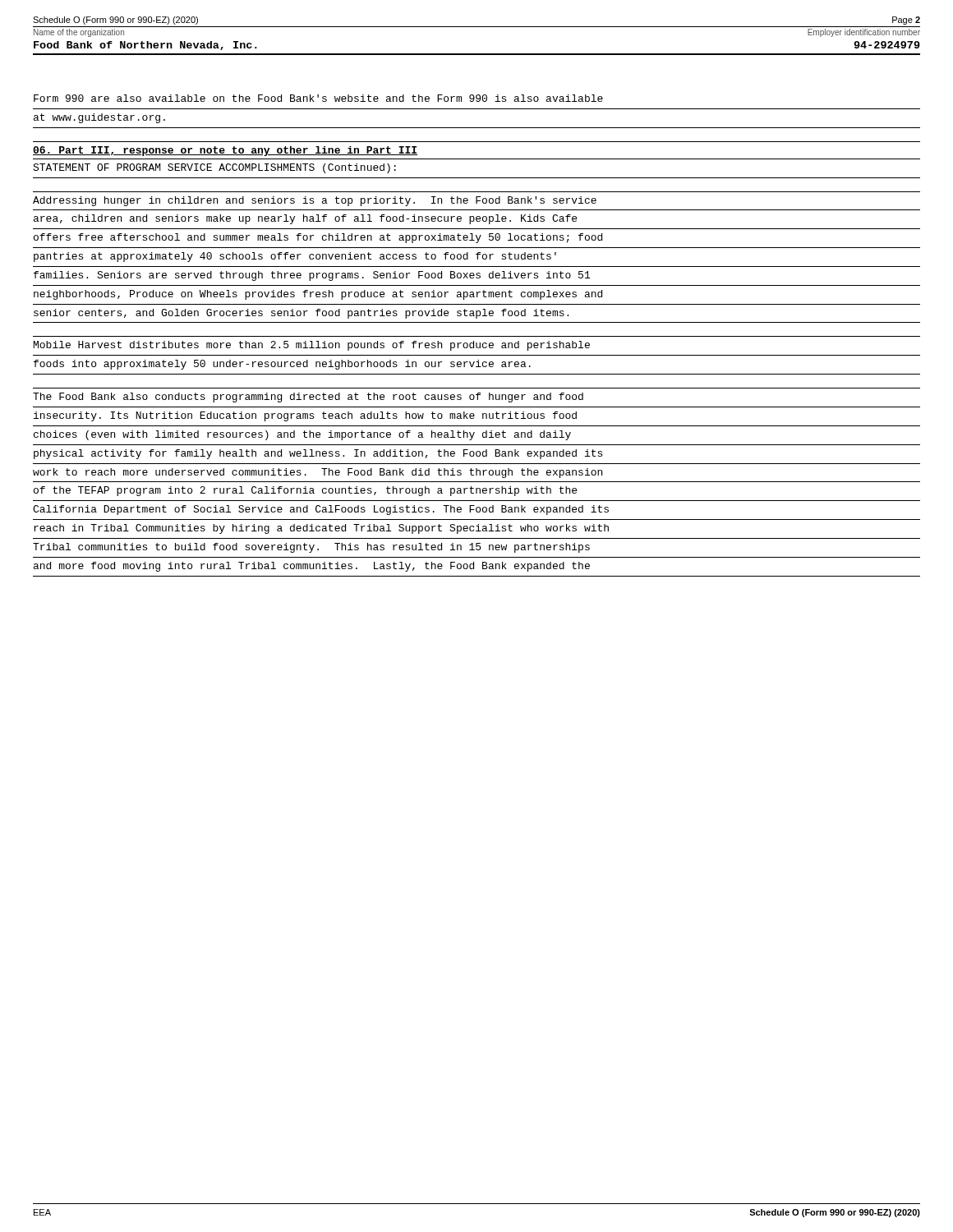Select the section header with the text "06. Part III, response or note"
This screenshot has width=953, height=1232.
(x=225, y=150)
